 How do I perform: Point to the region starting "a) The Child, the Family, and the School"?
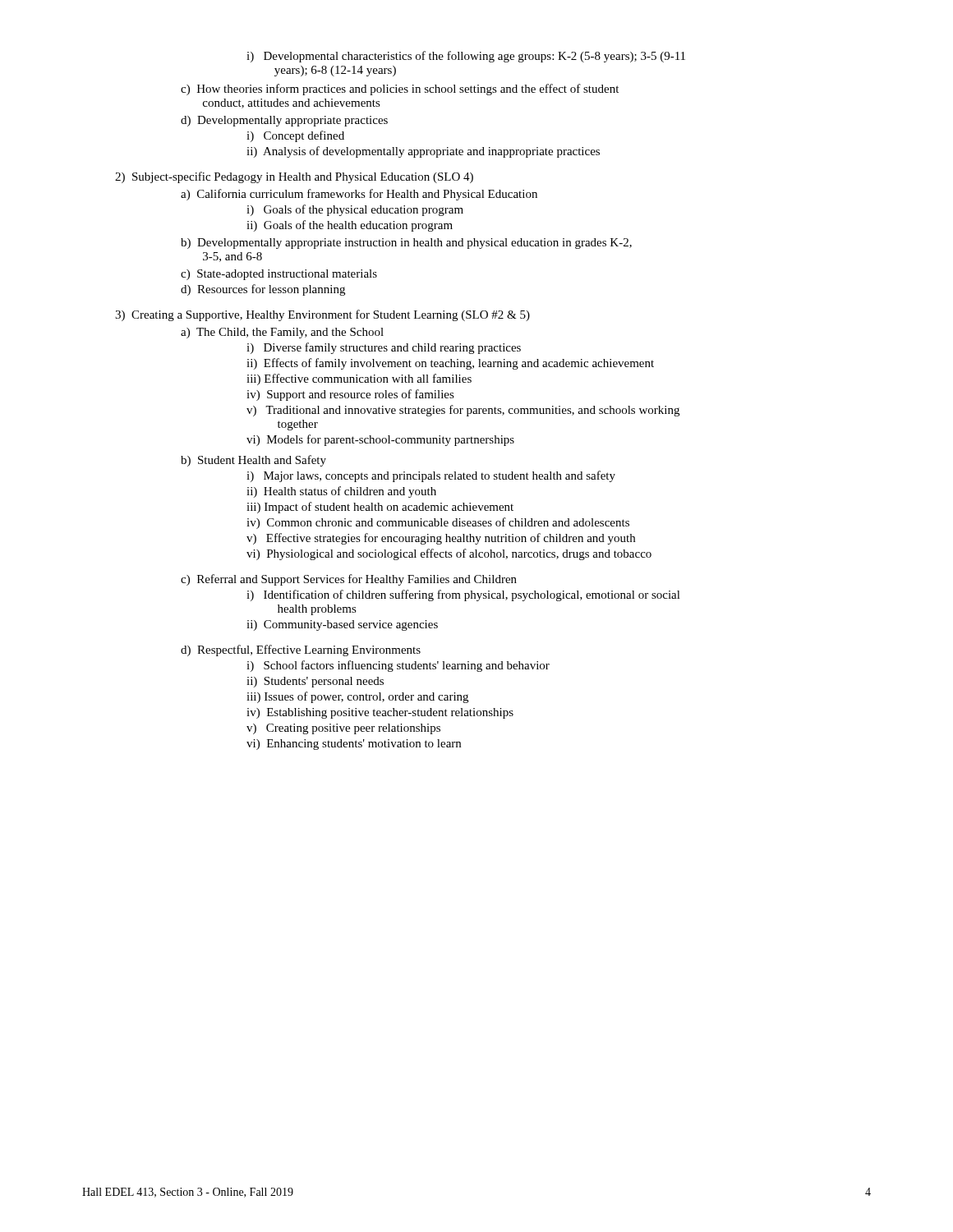coord(282,332)
